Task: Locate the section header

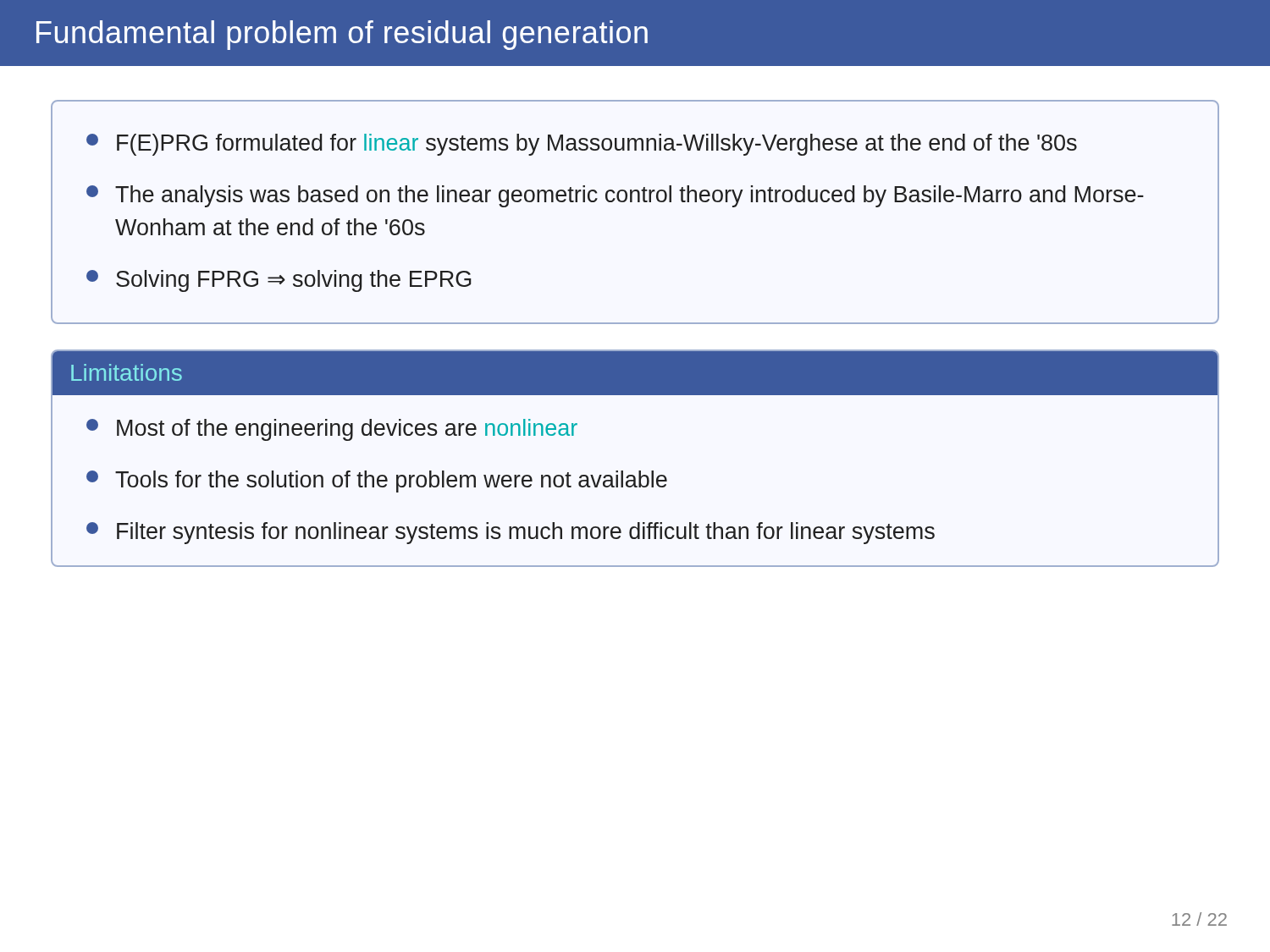Action: coord(126,372)
